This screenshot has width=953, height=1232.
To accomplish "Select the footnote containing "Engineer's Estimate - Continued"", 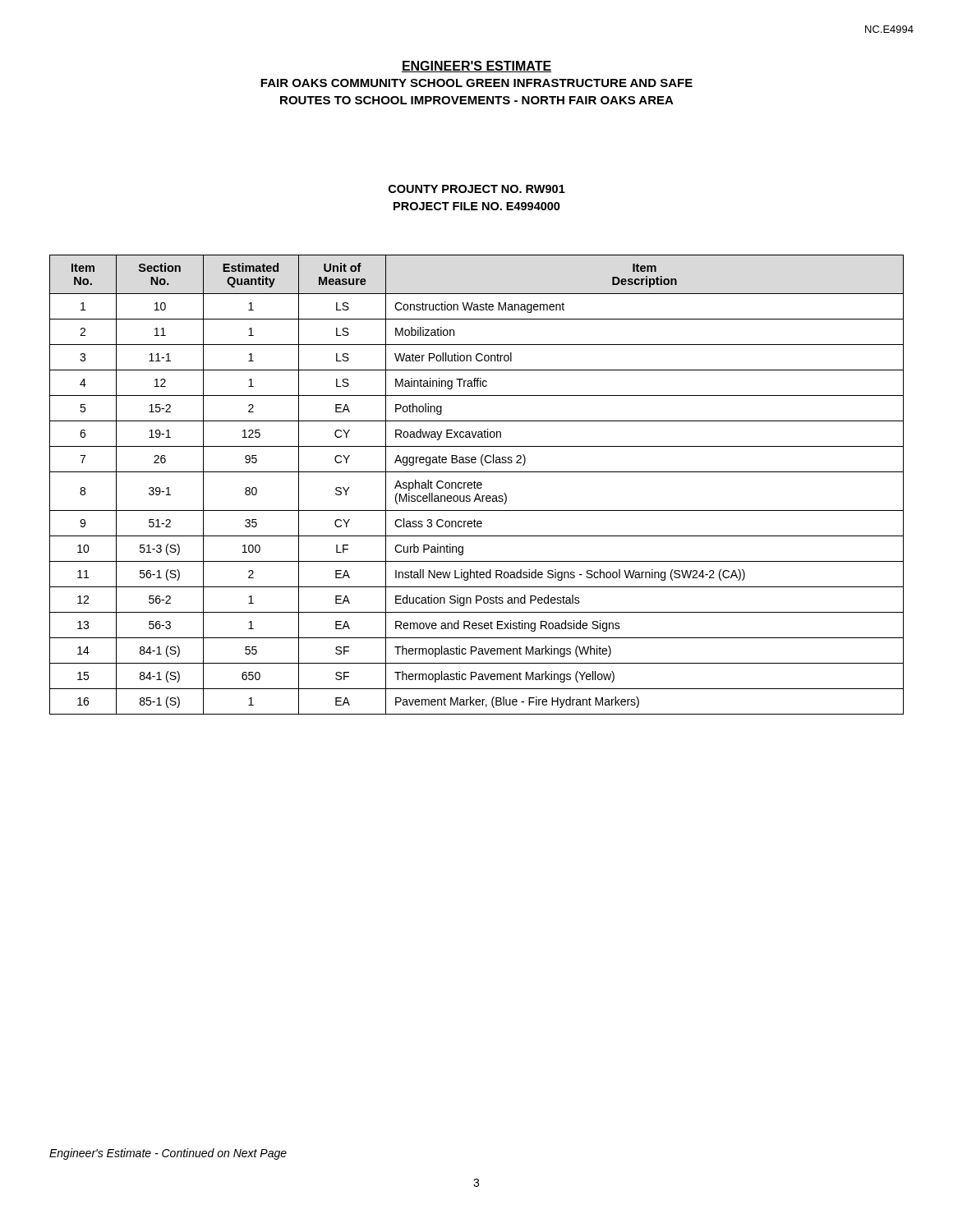I will [x=168, y=1153].
